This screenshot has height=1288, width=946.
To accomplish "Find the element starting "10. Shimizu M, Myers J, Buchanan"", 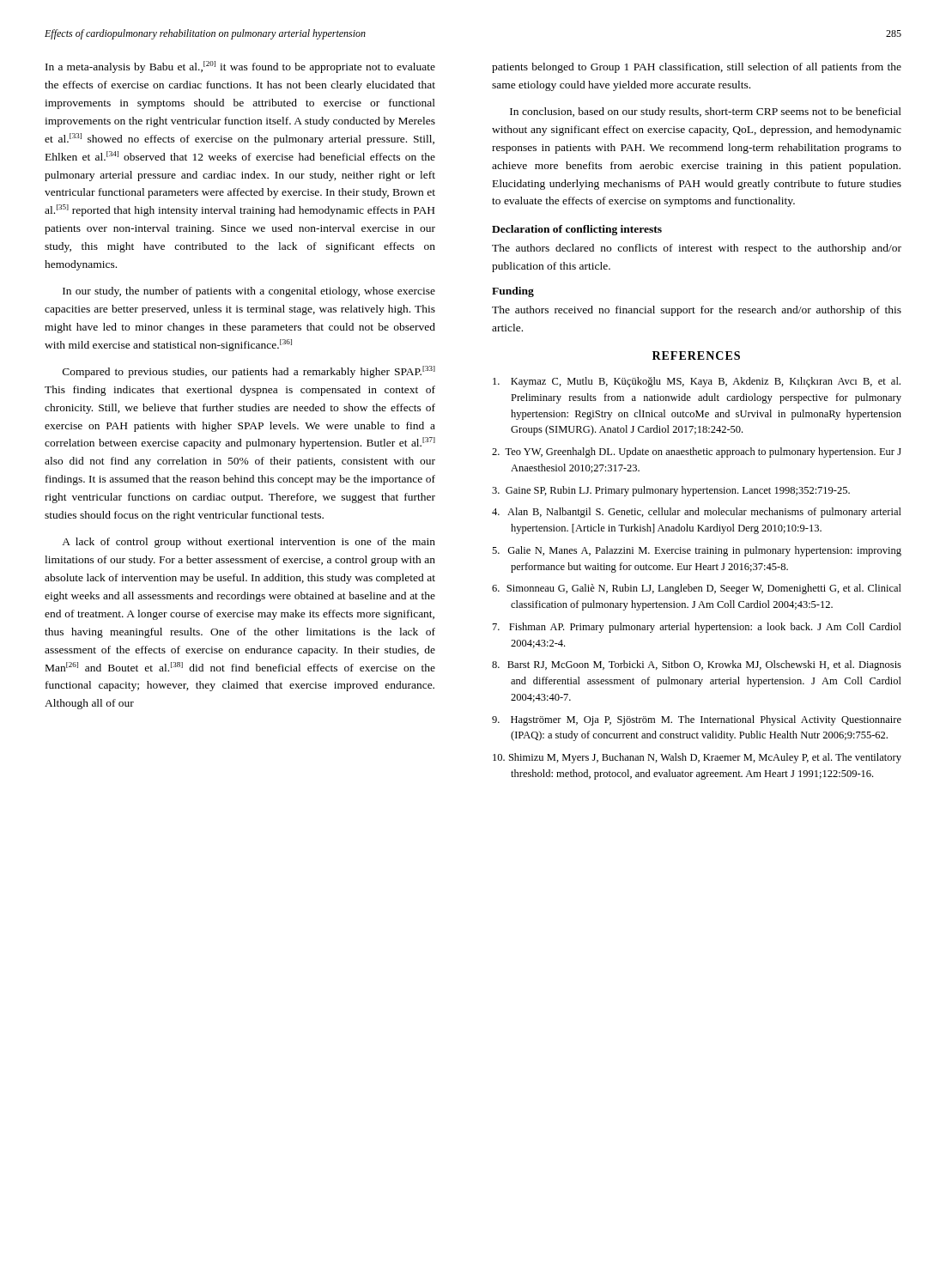I will pos(697,765).
